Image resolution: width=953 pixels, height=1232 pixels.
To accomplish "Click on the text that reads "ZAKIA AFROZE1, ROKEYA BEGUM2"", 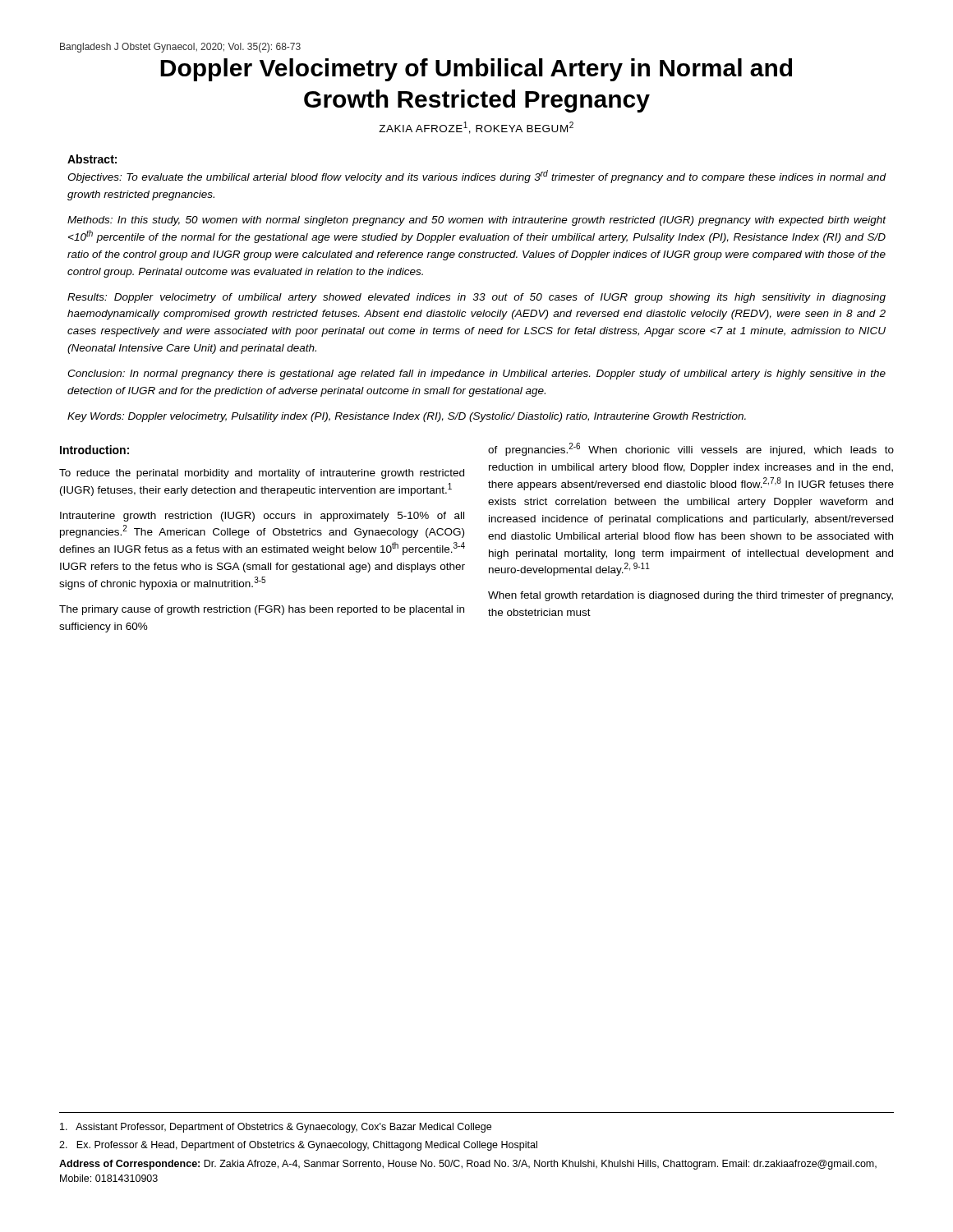I will (x=476, y=128).
